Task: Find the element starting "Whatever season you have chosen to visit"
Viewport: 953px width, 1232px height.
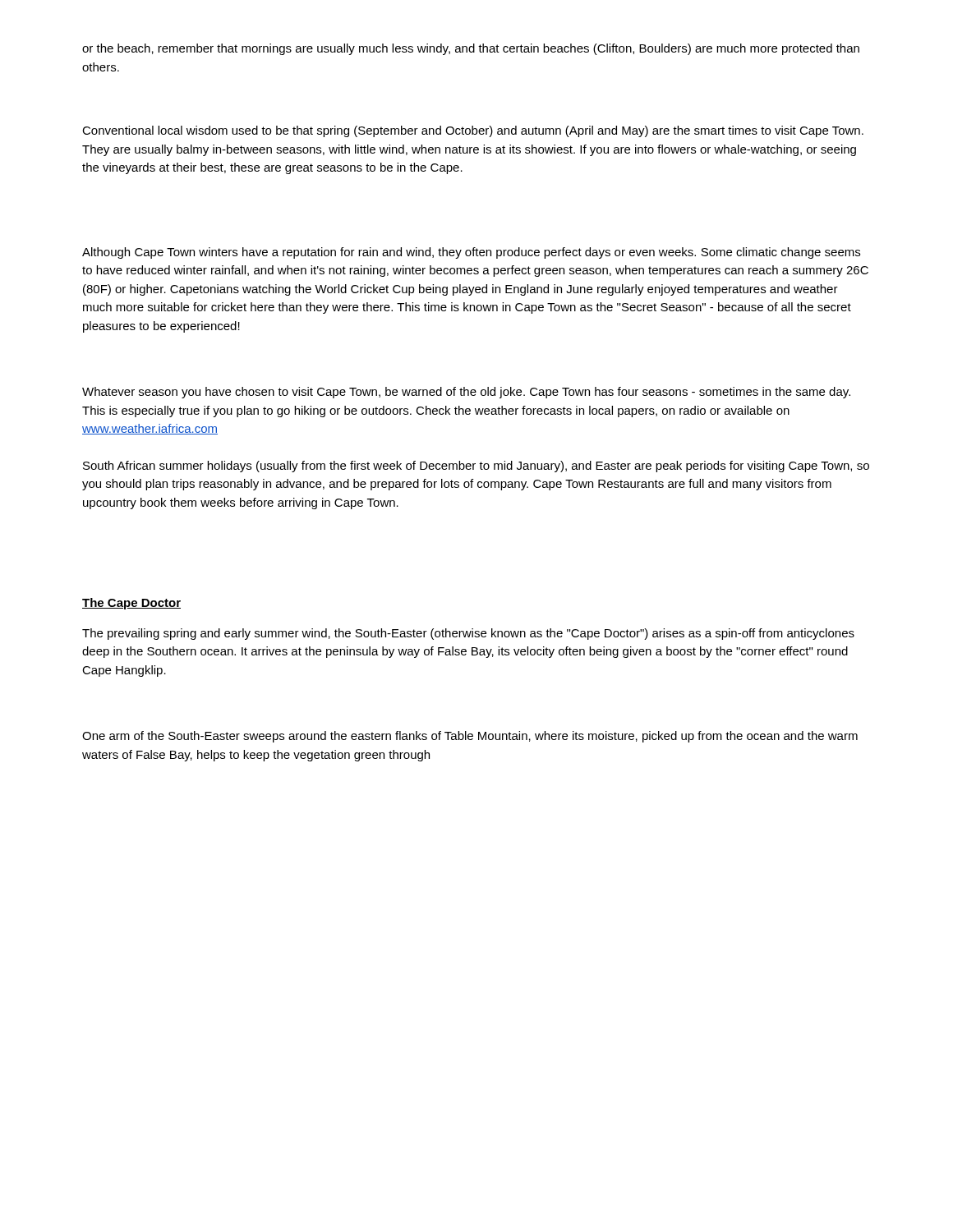Action: pos(467,410)
